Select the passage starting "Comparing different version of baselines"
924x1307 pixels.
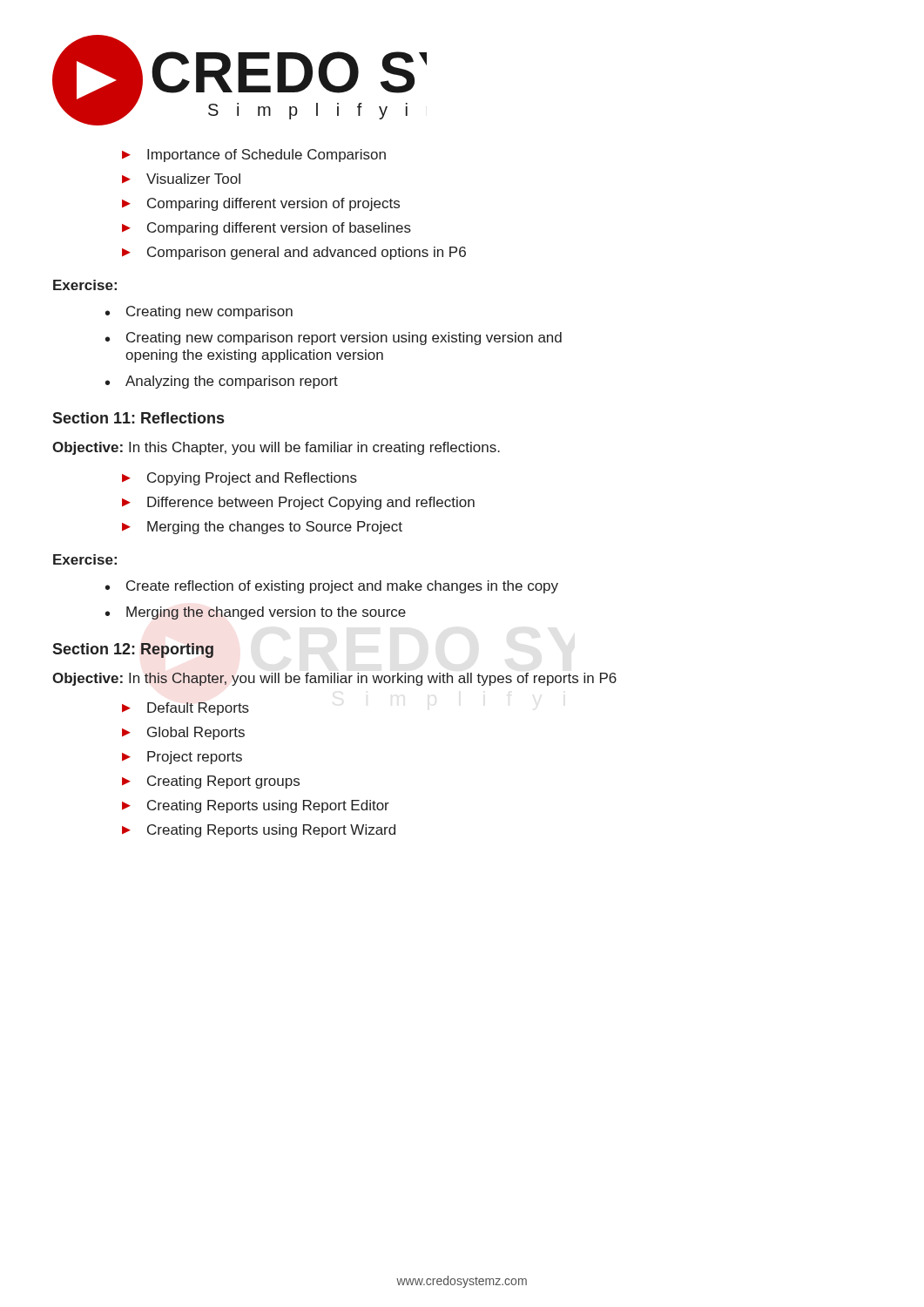(x=266, y=229)
